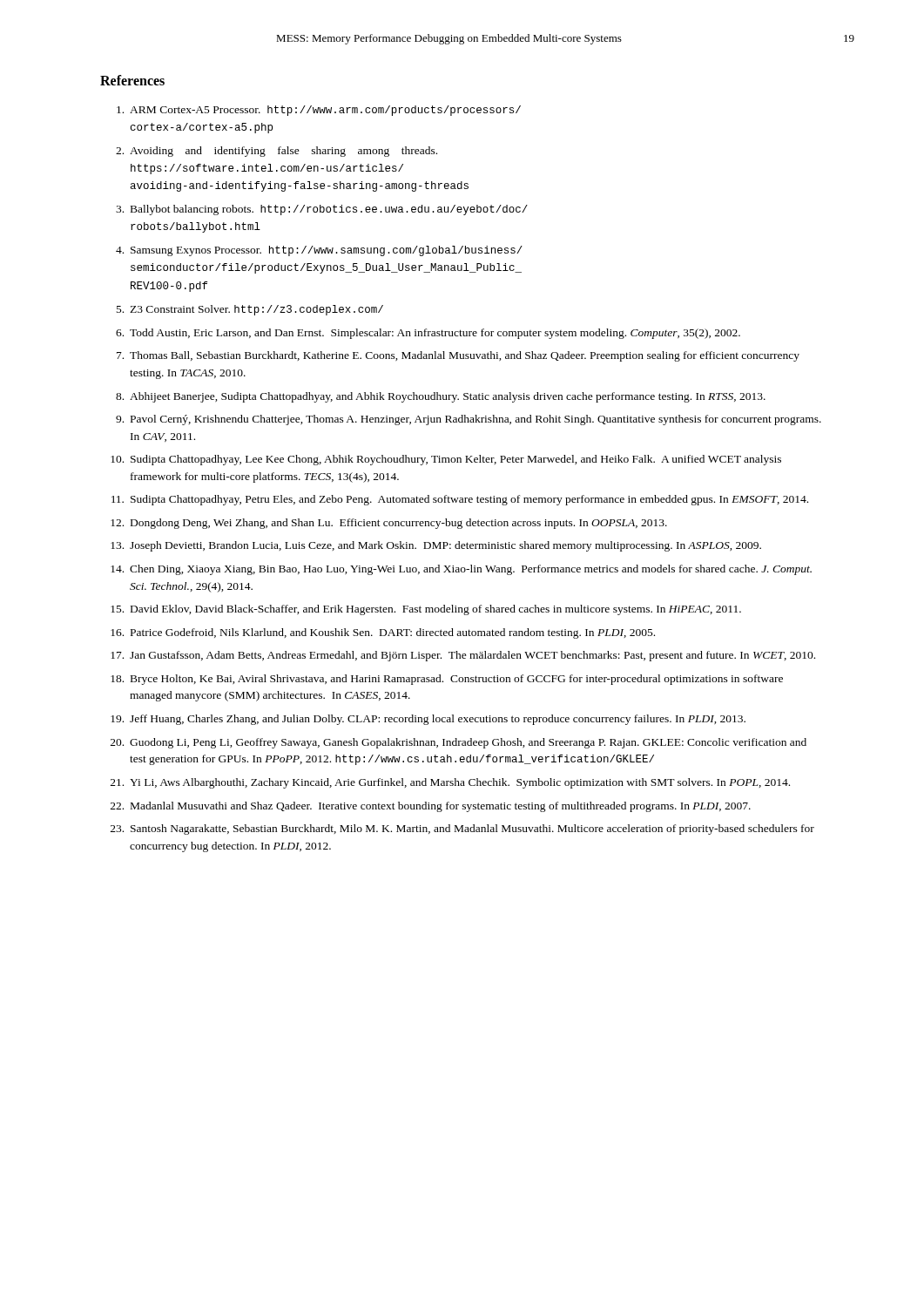Click on the passage starting "3. Ballybot balancing robots. http://robotics.ee.uwa.edu.au/eyebot/doc/robots/ballybot.html"
924x1307 pixels.
coord(462,218)
